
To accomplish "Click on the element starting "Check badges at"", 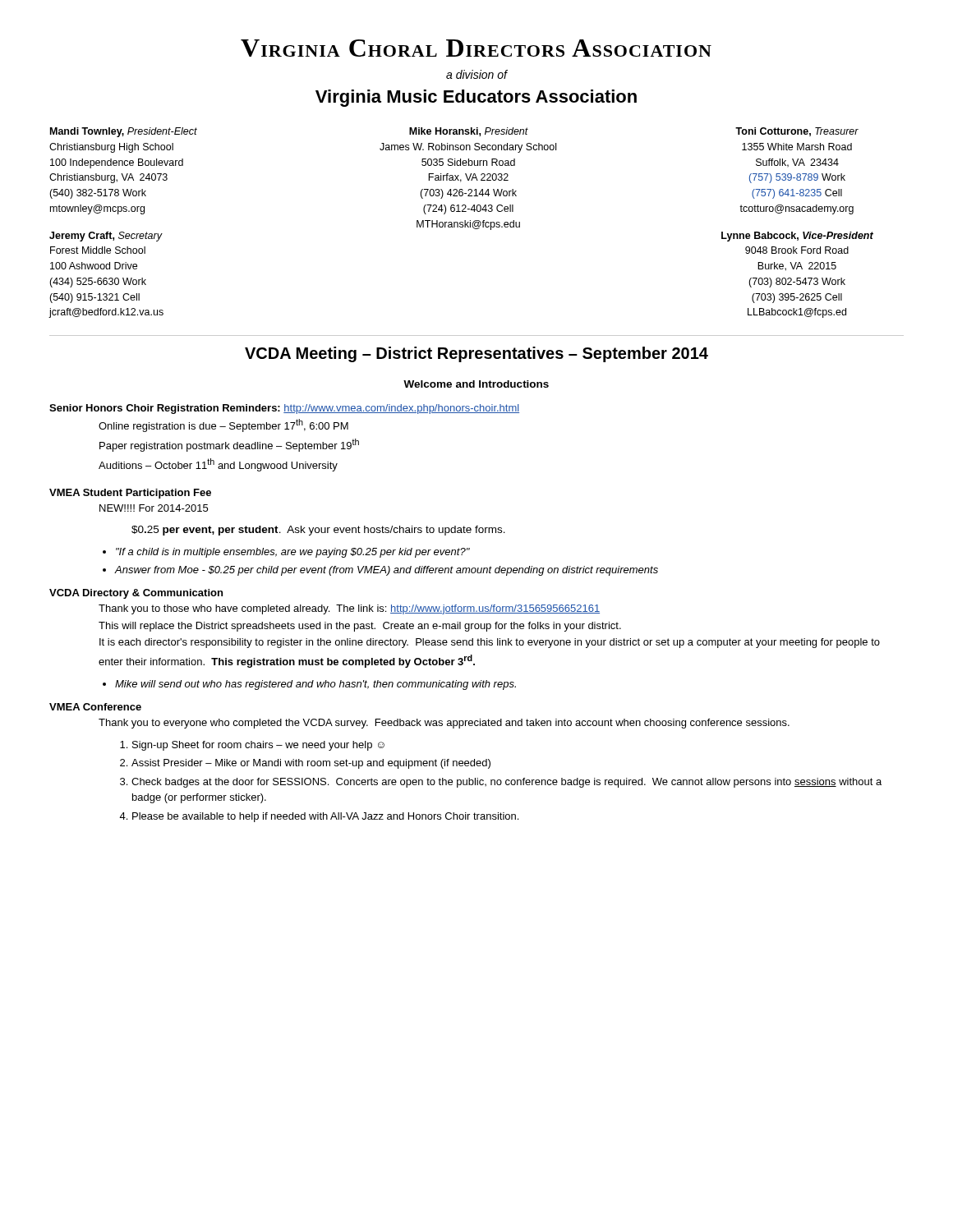I will click(x=507, y=789).
